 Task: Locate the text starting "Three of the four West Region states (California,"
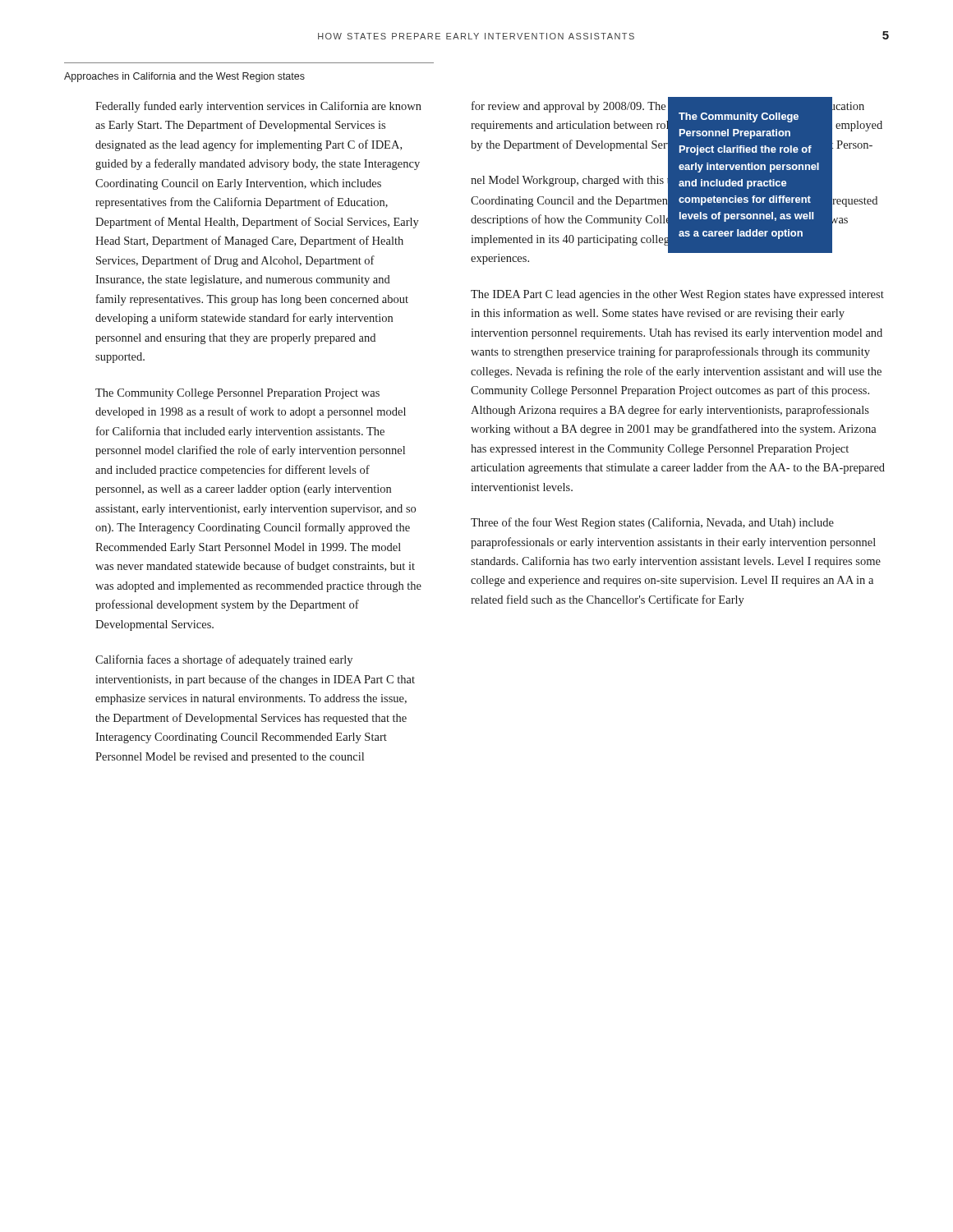676,561
